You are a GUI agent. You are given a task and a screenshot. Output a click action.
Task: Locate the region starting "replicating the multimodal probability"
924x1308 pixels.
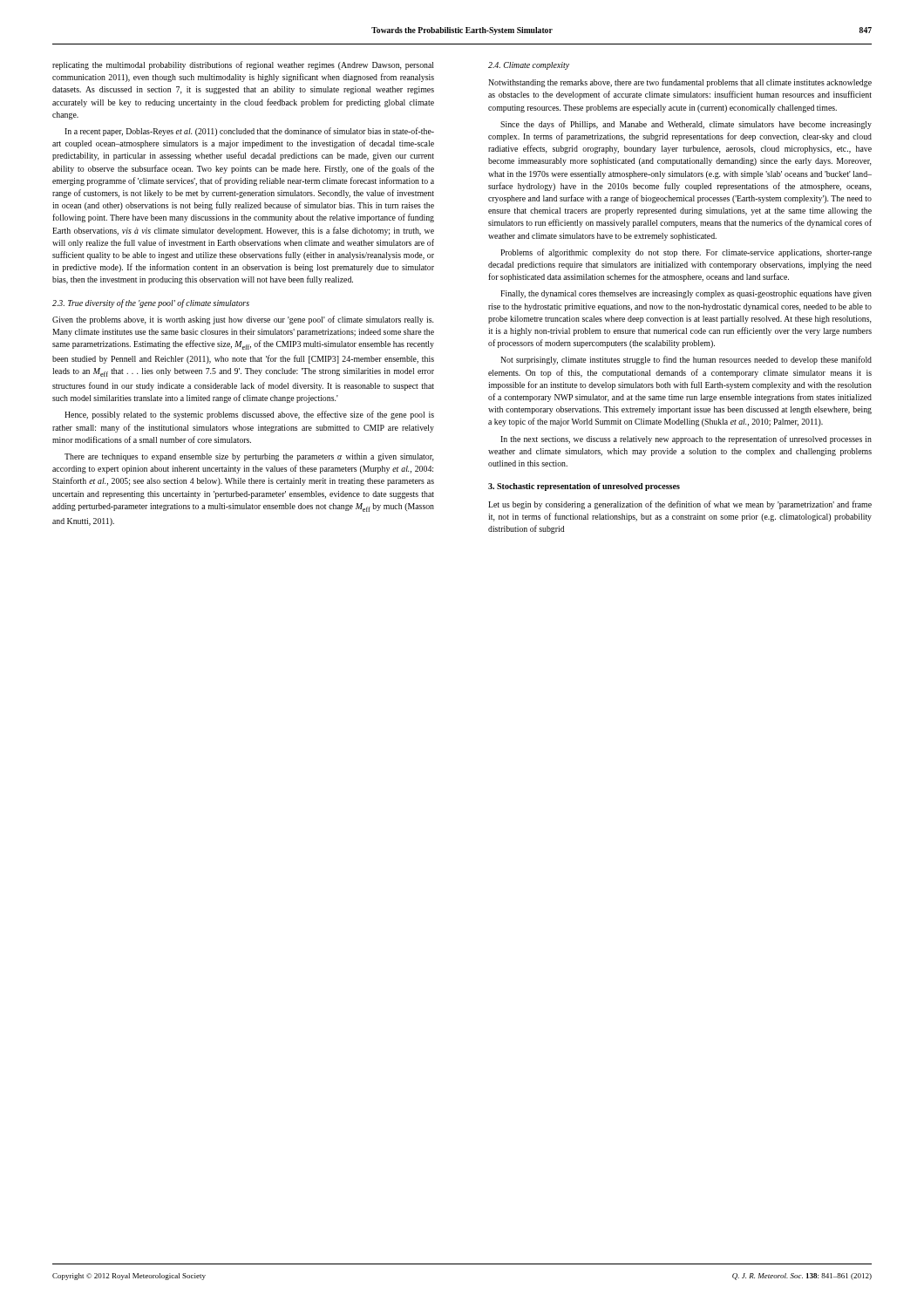click(243, 90)
